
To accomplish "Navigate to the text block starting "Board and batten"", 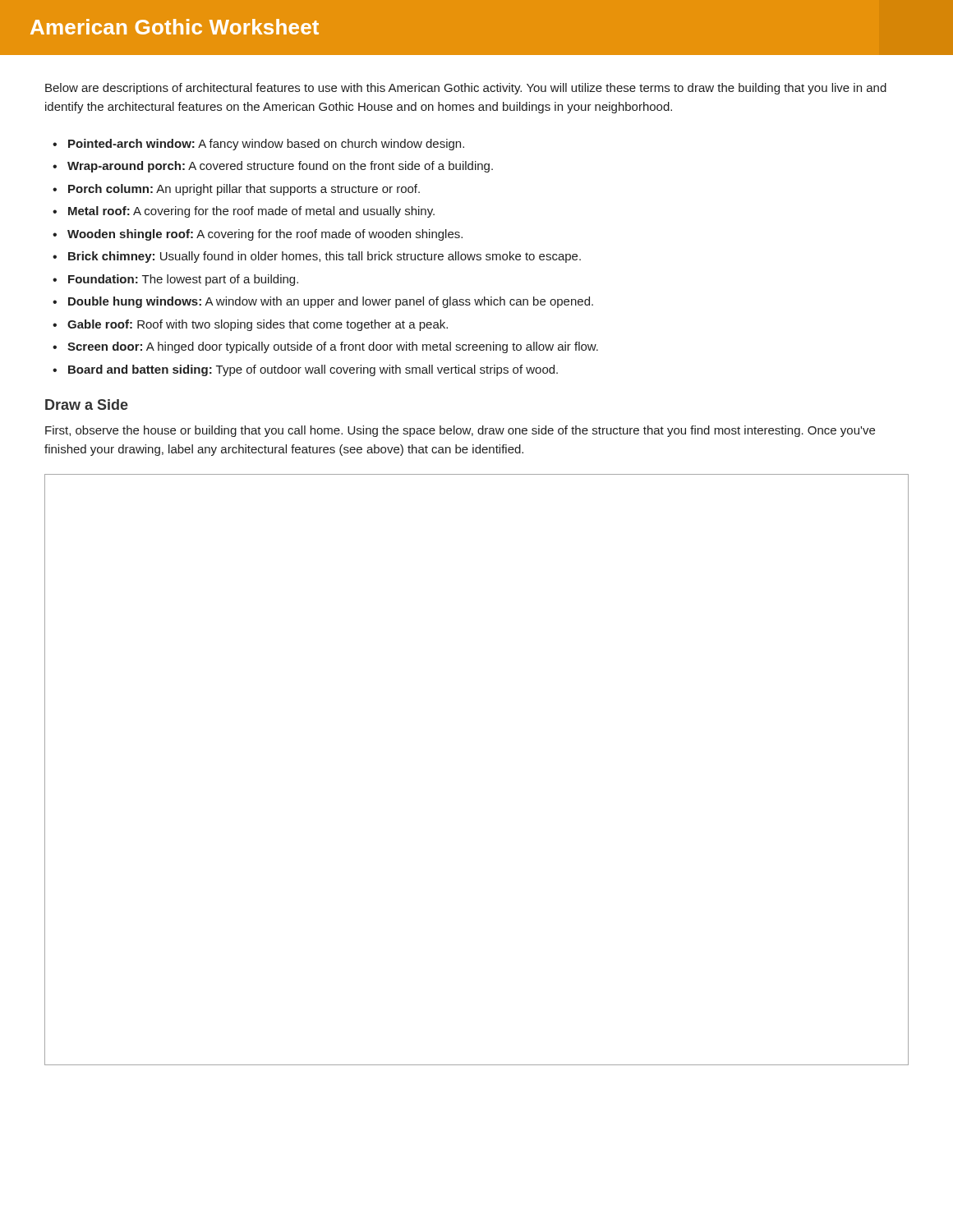I will [313, 369].
